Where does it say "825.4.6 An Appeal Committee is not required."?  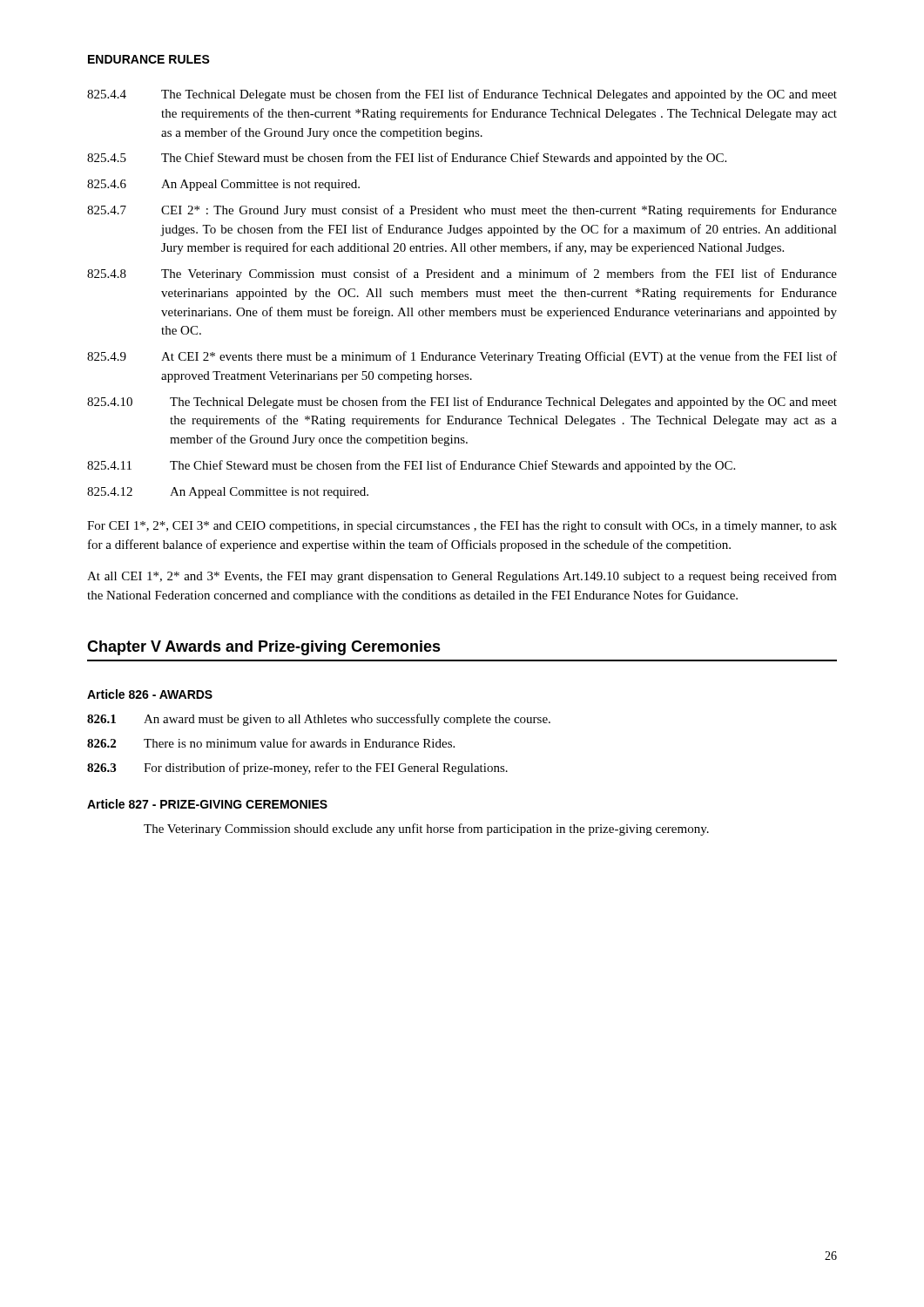click(x=223, y=185)
